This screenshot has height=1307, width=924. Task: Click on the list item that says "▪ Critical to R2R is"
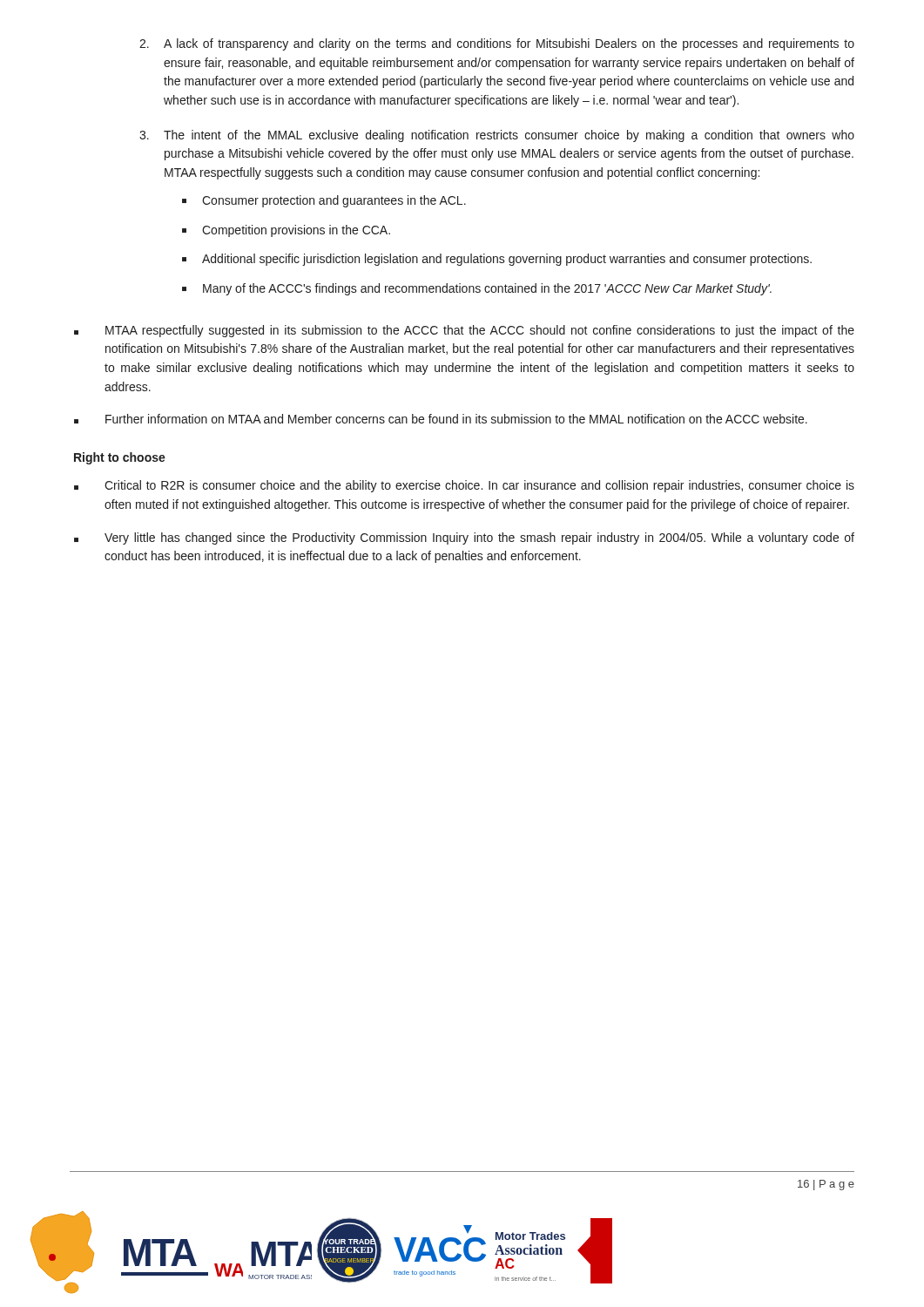point(462,496)
